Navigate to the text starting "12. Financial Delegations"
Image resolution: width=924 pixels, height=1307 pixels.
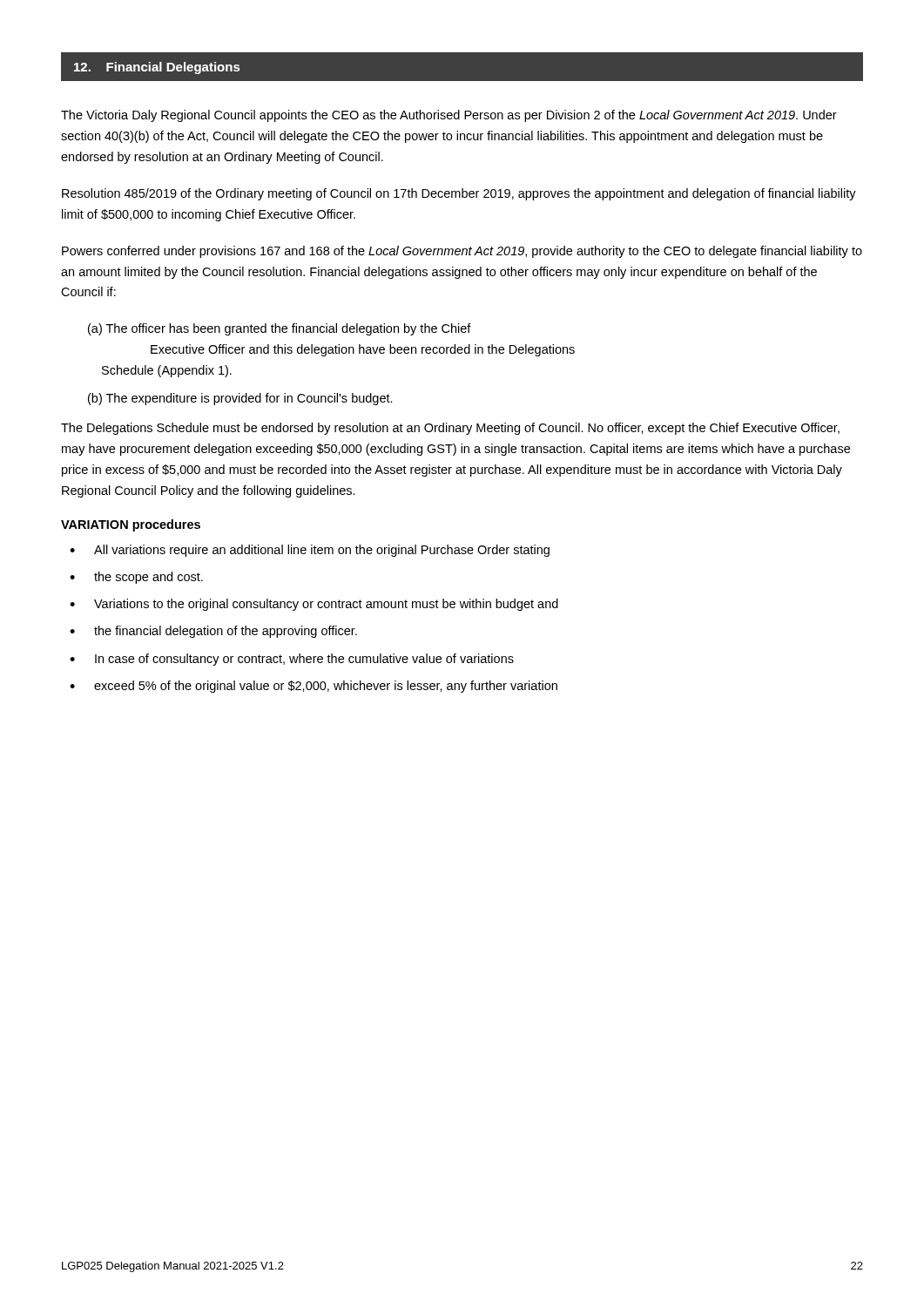point(157,67)
